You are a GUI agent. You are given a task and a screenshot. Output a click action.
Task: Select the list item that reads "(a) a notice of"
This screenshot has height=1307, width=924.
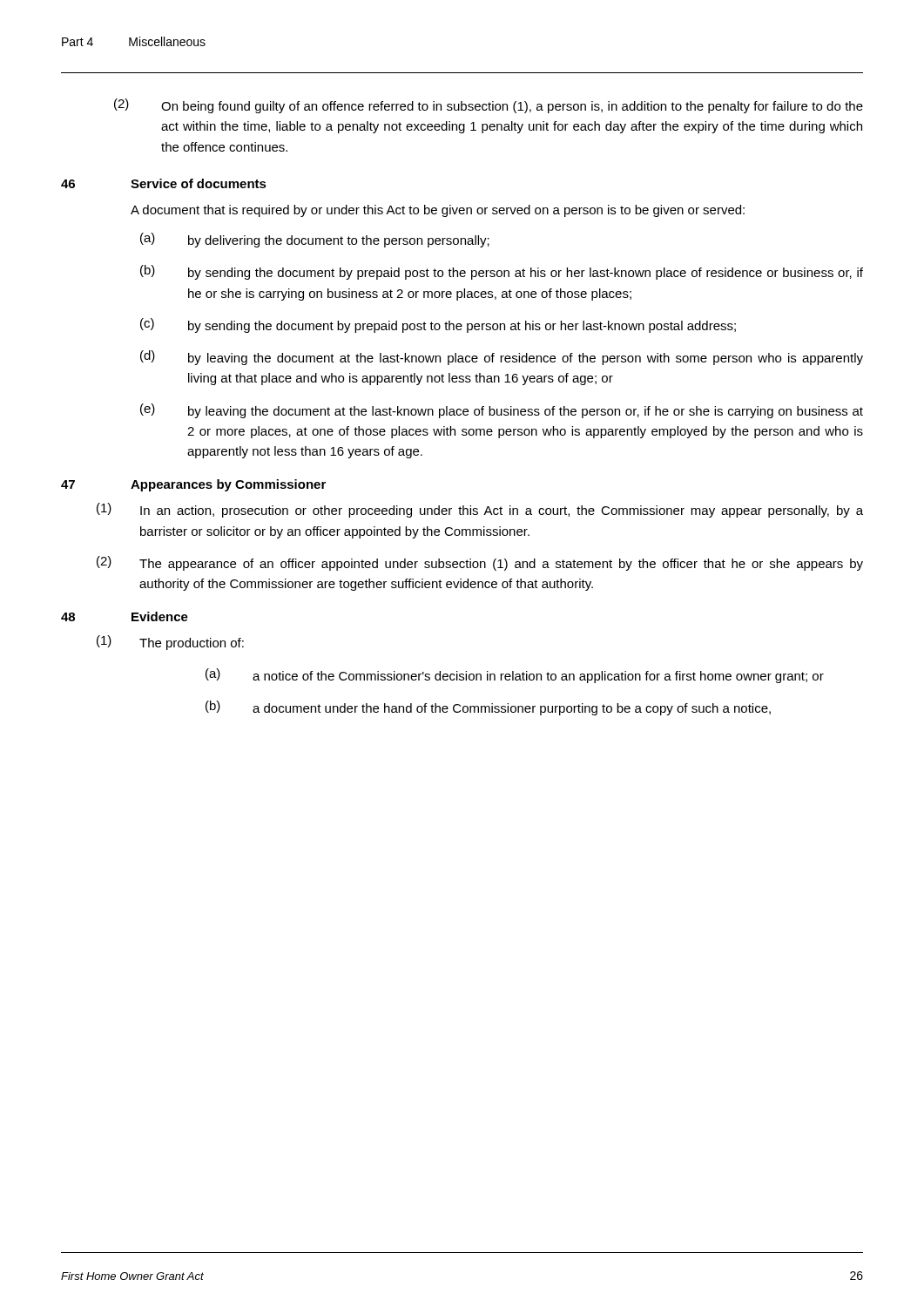click(x=529, y=675)
